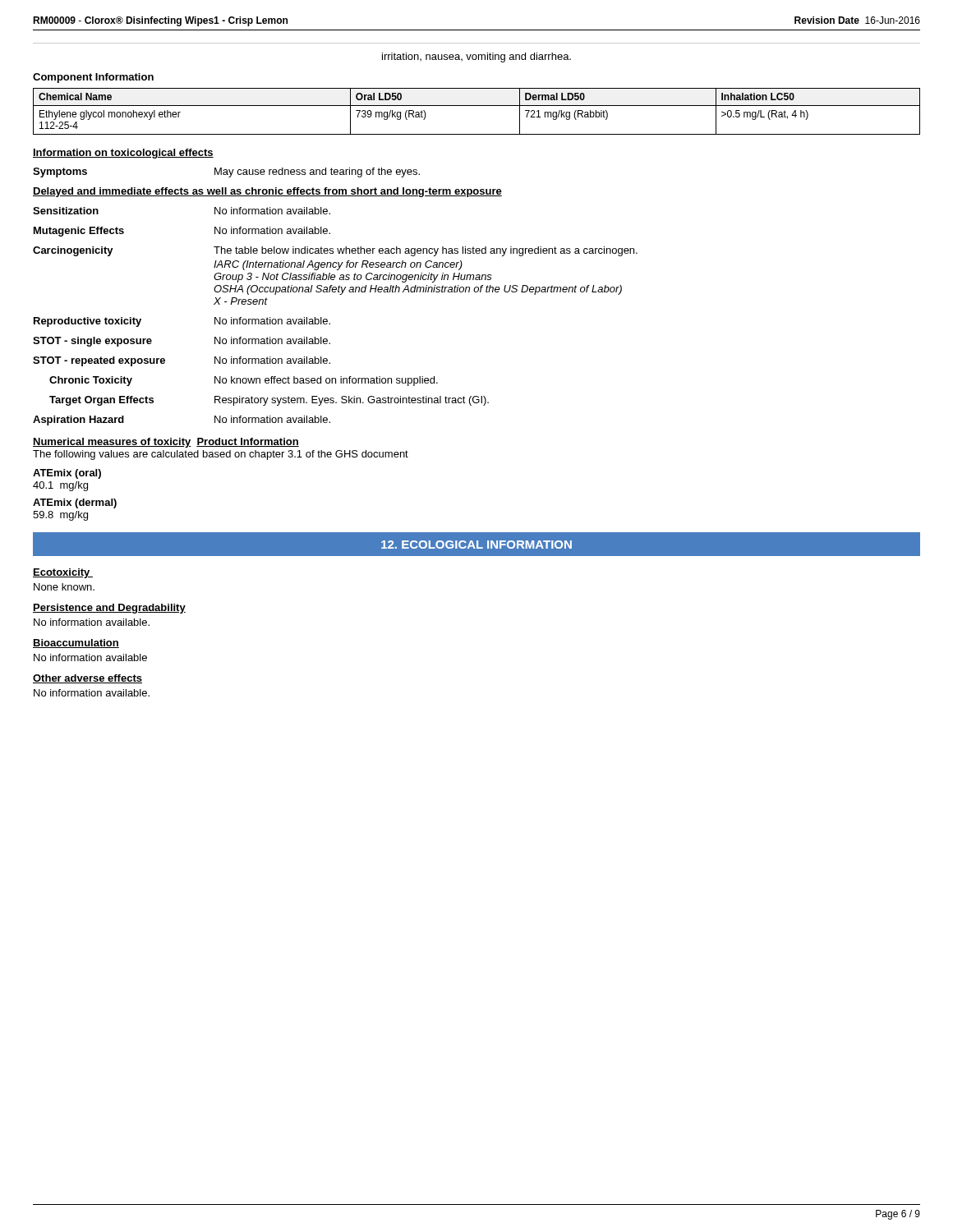Click on the text that says "None known."

click(x=64, y=587)
